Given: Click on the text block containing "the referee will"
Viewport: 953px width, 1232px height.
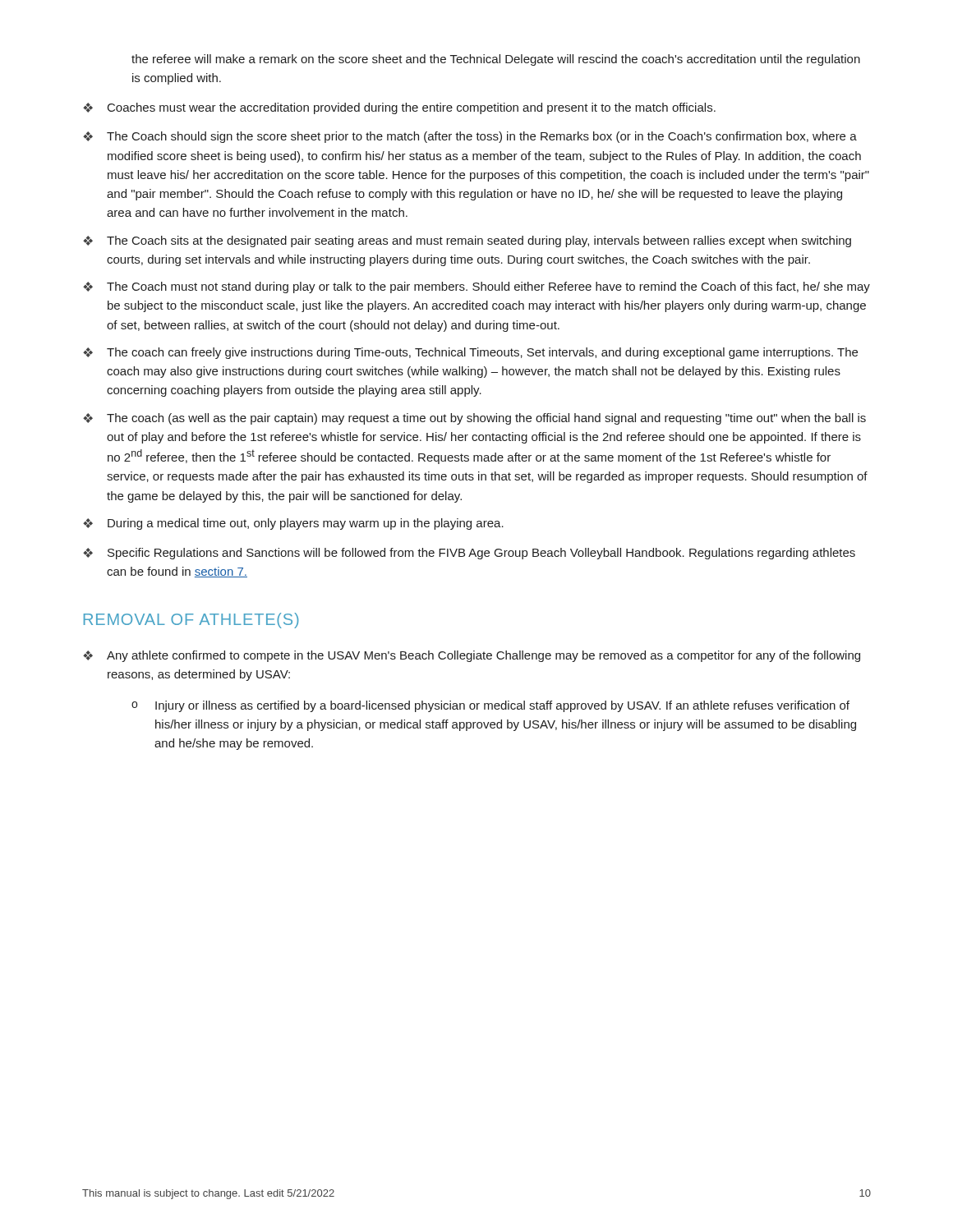Looking at the screenshot, I should click(496, 68).
